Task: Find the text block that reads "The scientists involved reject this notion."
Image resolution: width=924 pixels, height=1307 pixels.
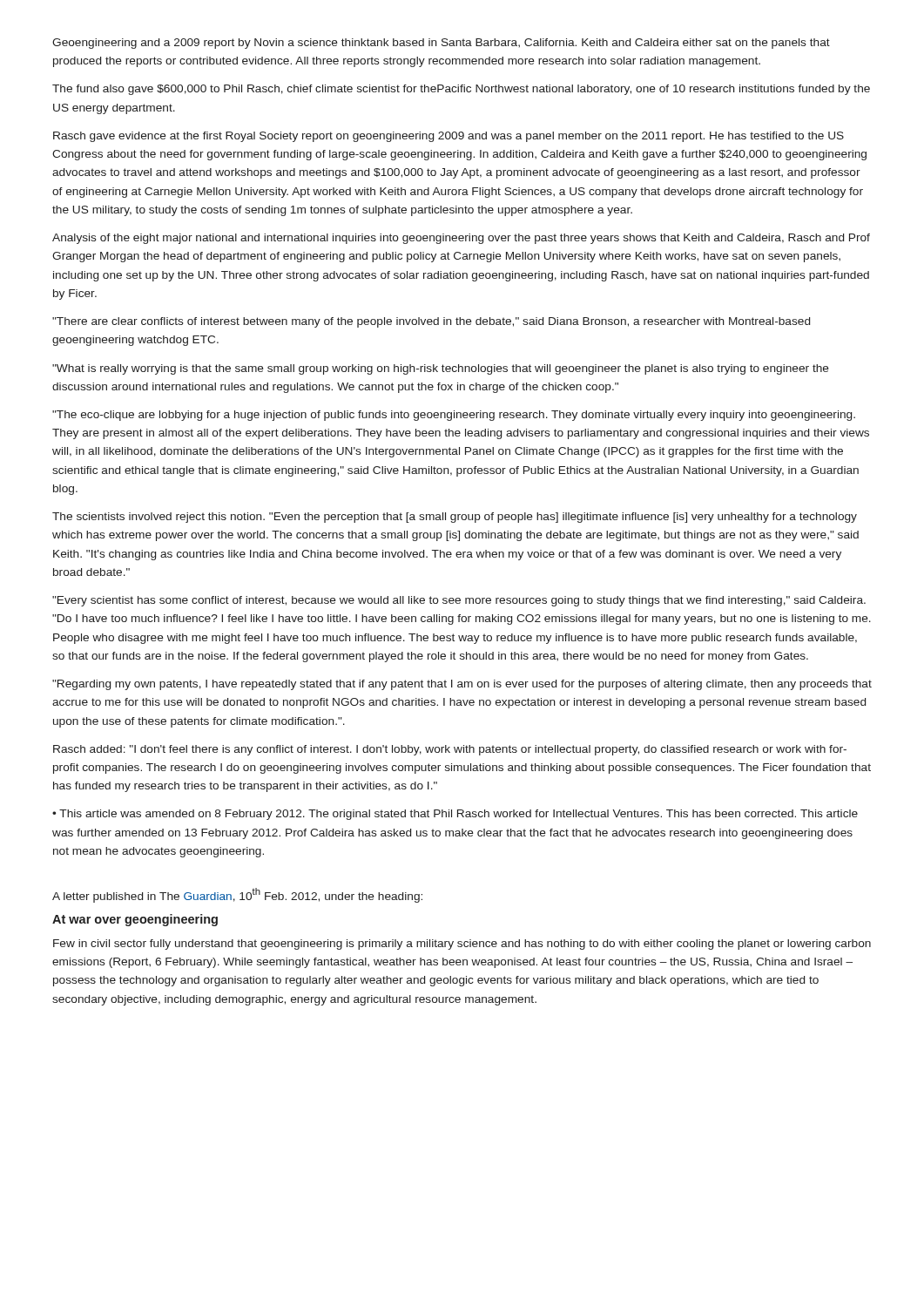Action: [456, 544]
